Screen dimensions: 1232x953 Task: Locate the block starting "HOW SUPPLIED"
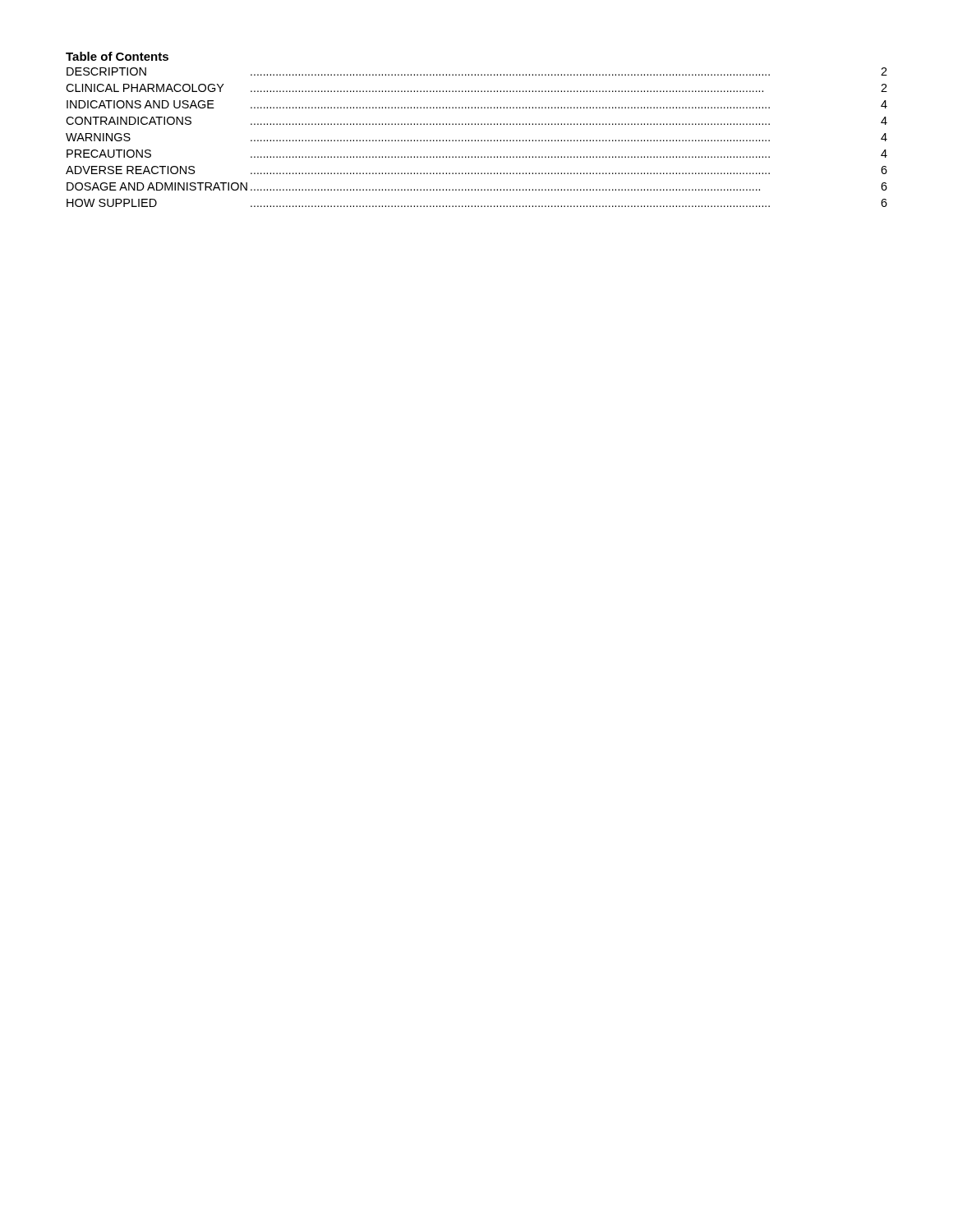476,203
